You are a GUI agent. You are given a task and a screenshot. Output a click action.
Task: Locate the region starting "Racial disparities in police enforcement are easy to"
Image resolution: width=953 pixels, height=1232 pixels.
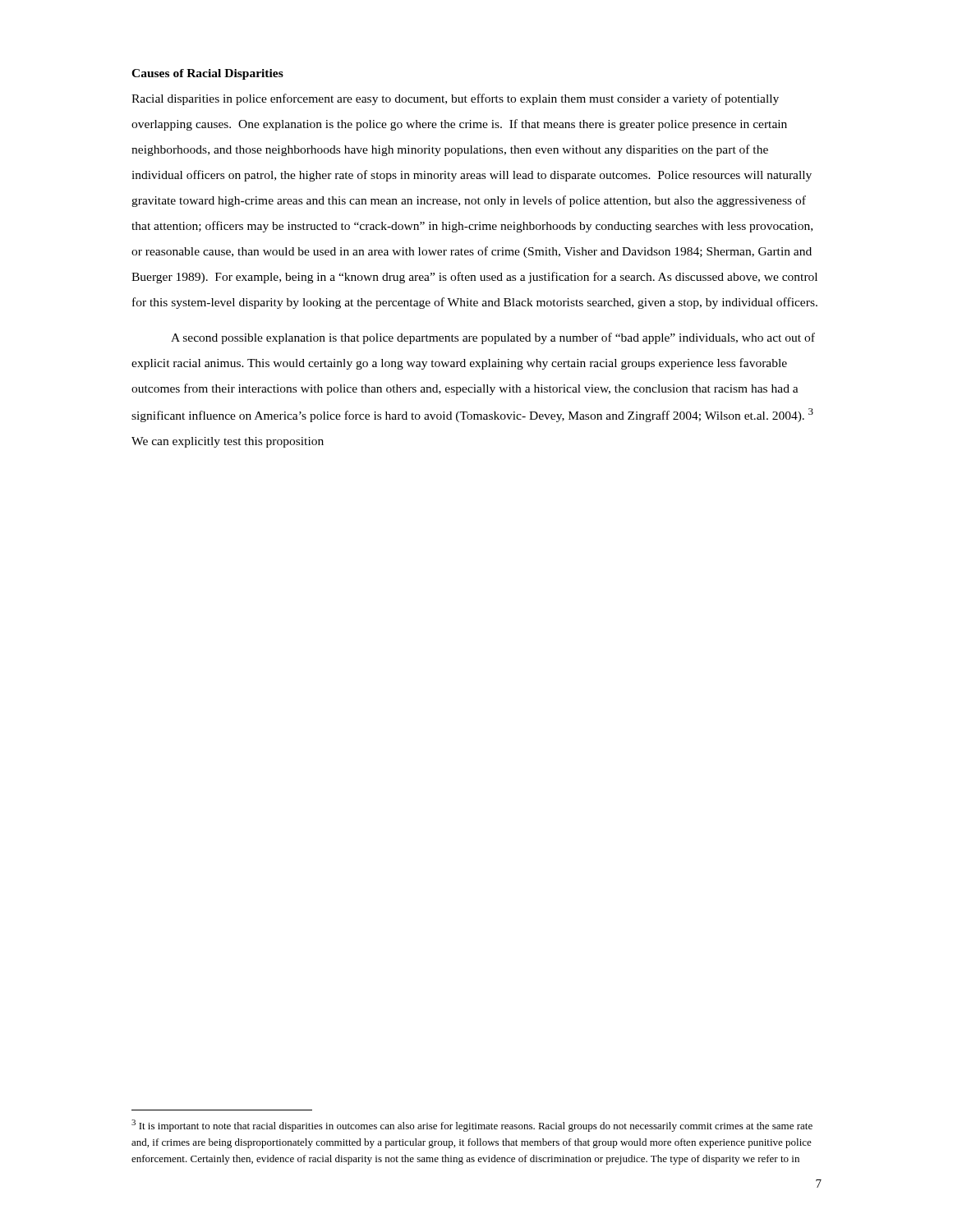(476, 200)
